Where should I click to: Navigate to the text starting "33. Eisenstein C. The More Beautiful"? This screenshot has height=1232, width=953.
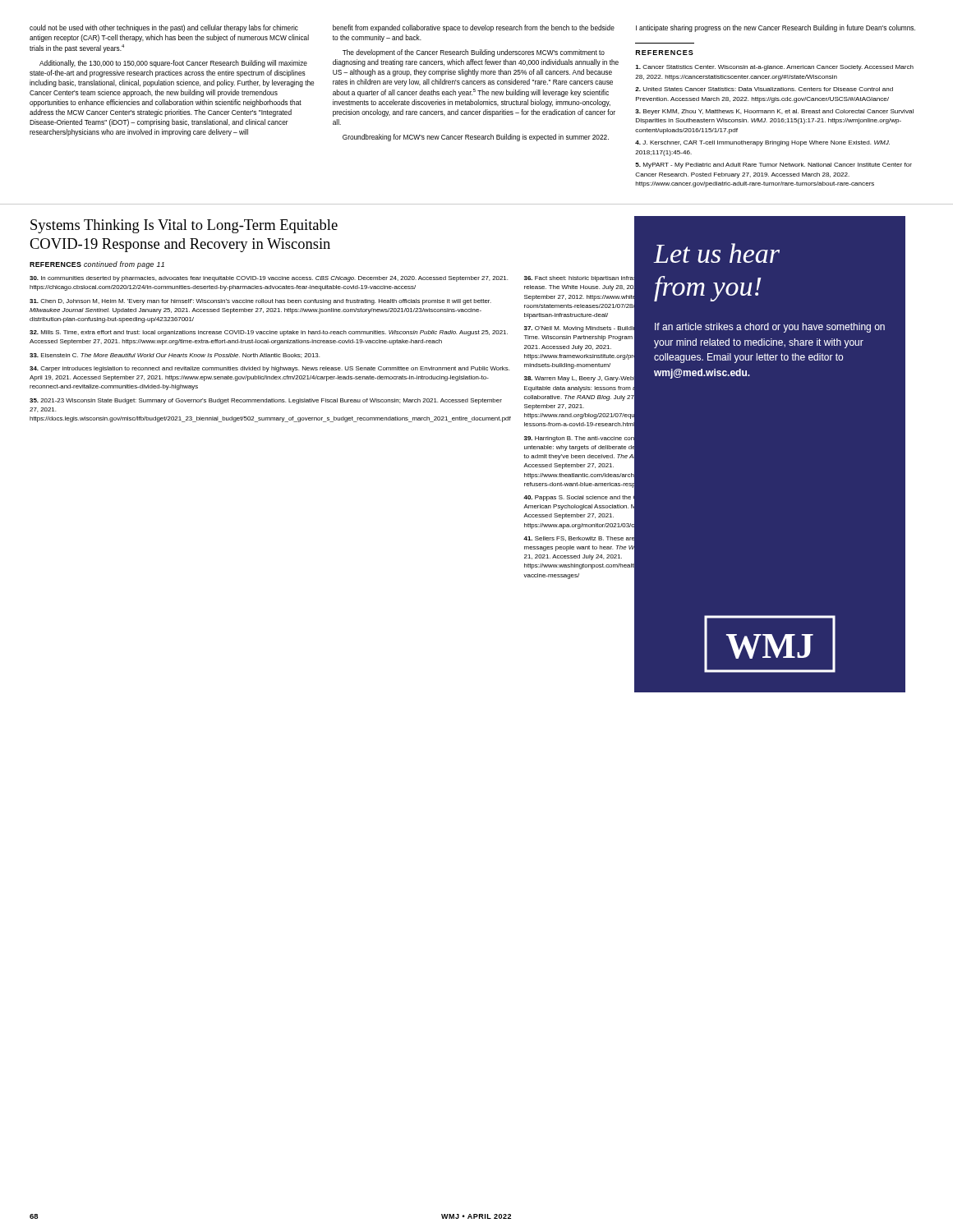[175, 355]
